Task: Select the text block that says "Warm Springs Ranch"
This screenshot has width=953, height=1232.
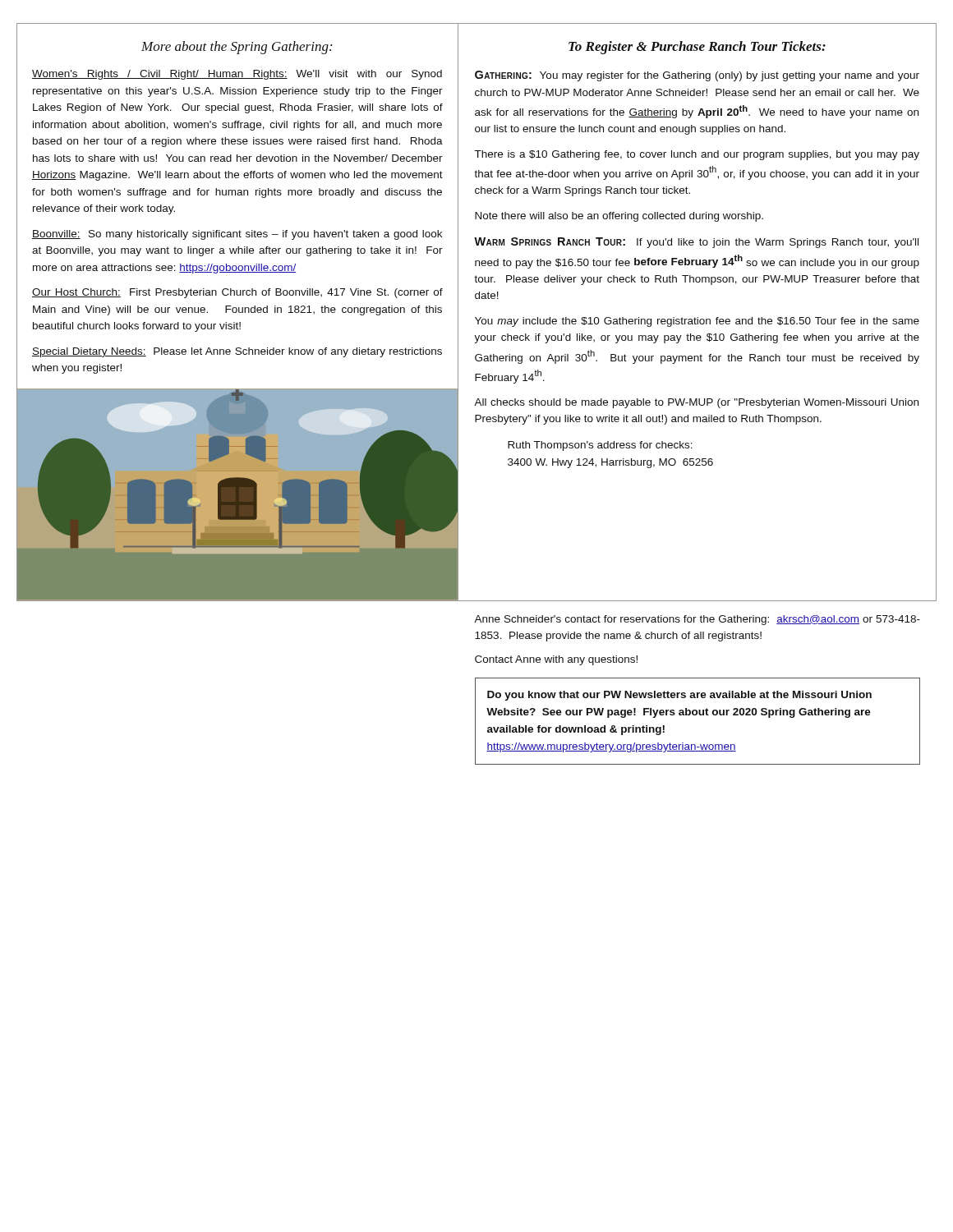Action: pos(697,268)
